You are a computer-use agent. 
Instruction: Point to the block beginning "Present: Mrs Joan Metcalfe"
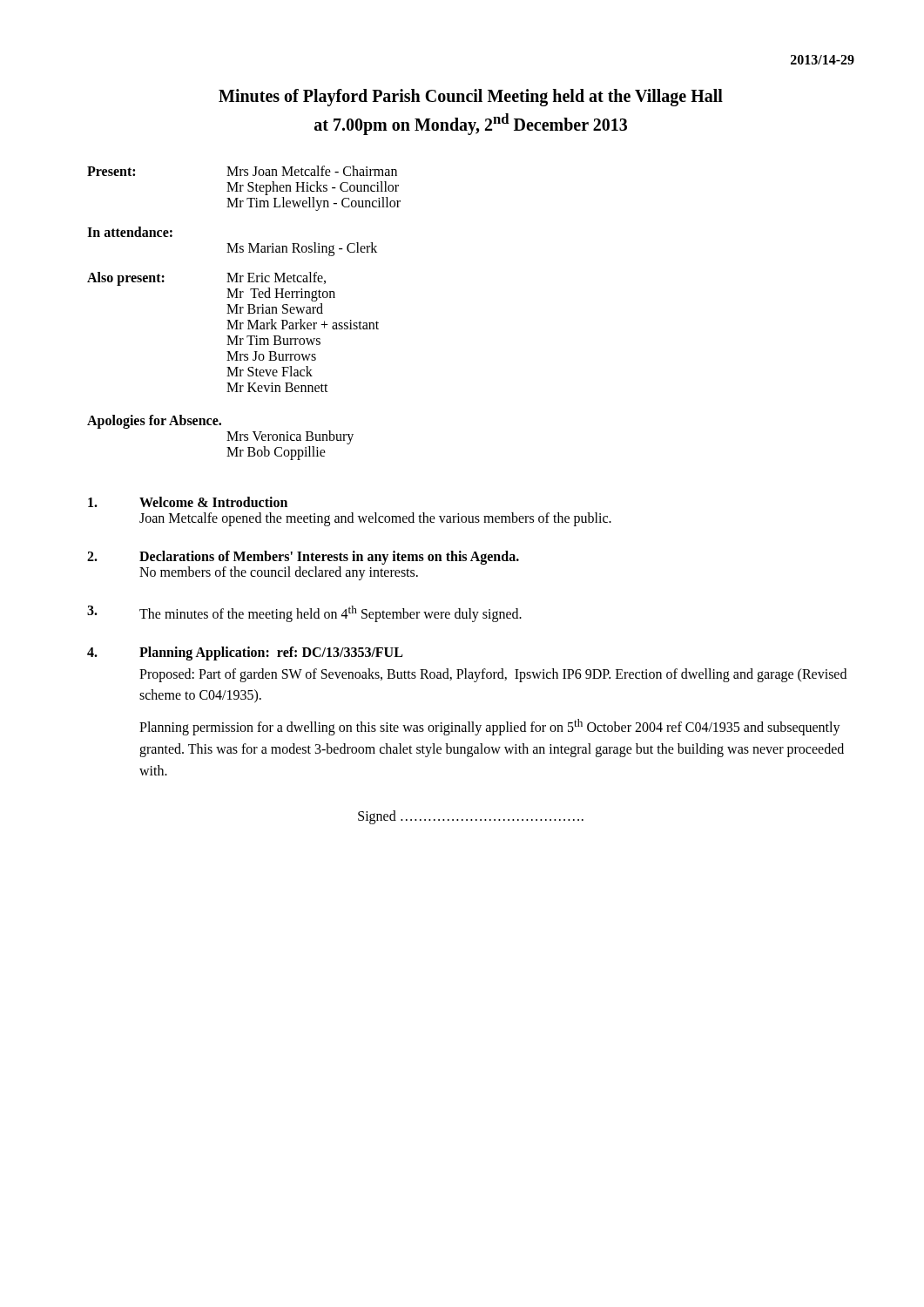[x=244, y=187]
